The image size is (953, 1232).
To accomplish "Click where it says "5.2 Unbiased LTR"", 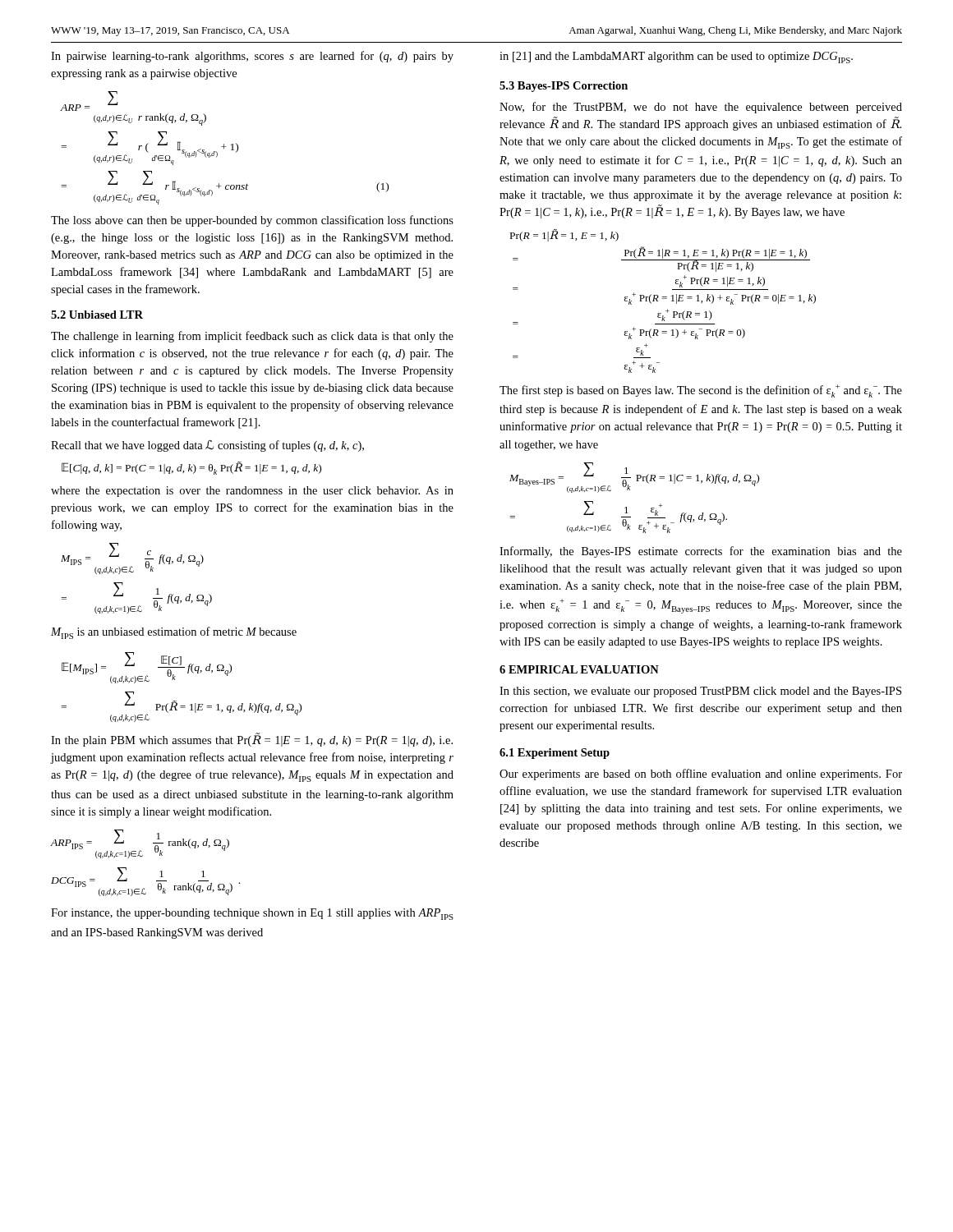I will click(x=97, y=314).
